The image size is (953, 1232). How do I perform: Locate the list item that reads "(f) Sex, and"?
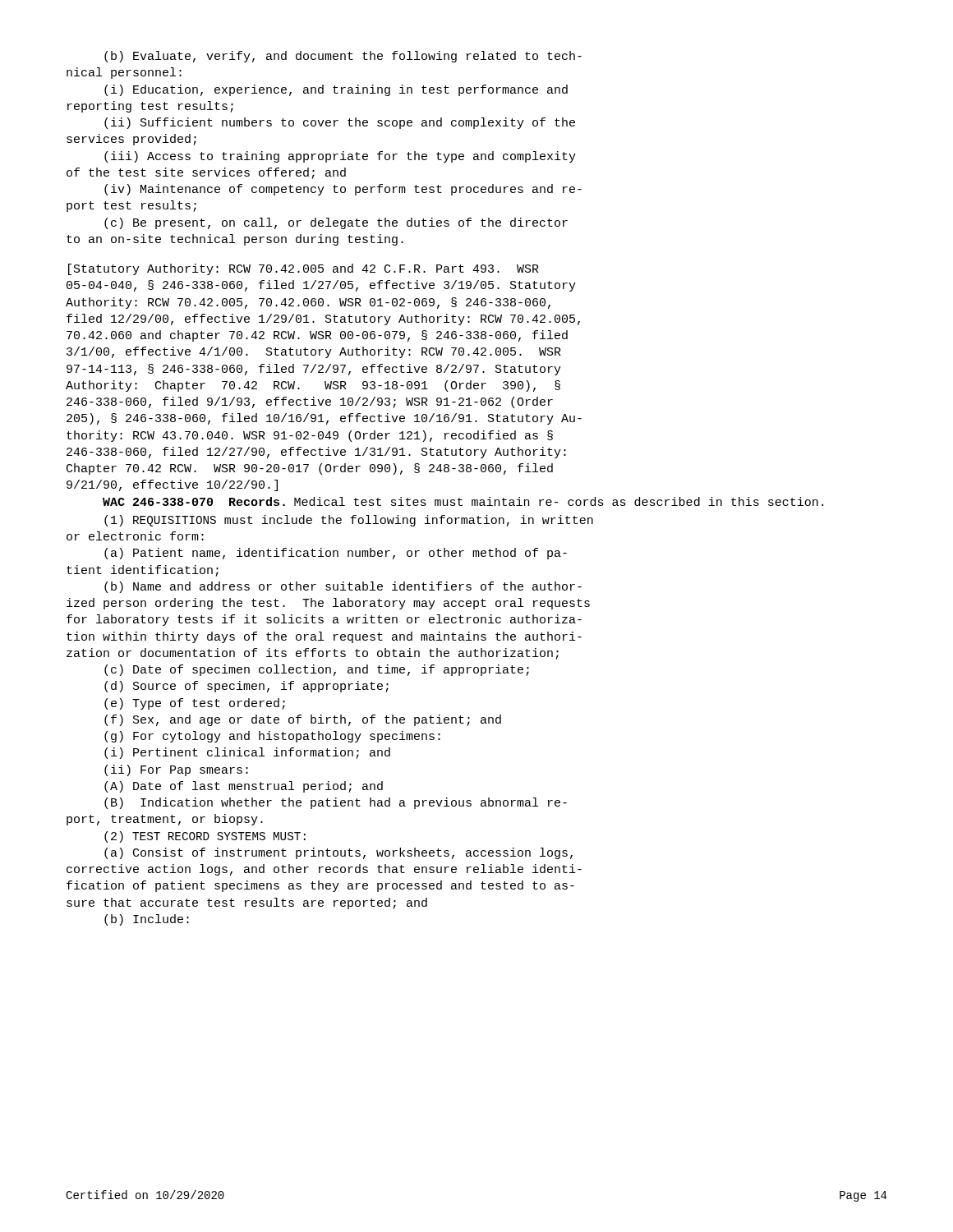point(476,721)
